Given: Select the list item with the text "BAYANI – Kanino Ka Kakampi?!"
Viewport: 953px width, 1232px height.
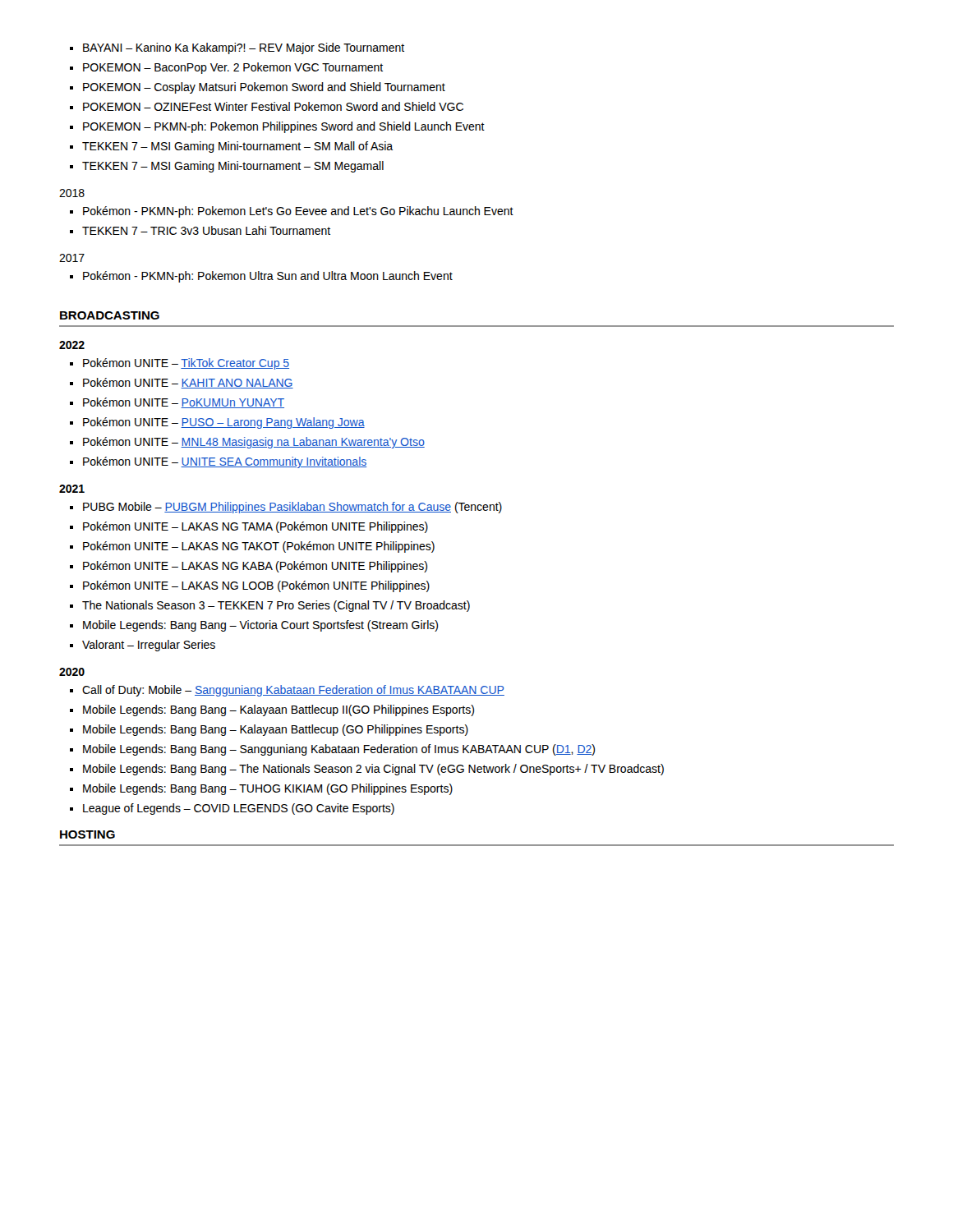Looking at the screenshot, I should coord(237,48).
